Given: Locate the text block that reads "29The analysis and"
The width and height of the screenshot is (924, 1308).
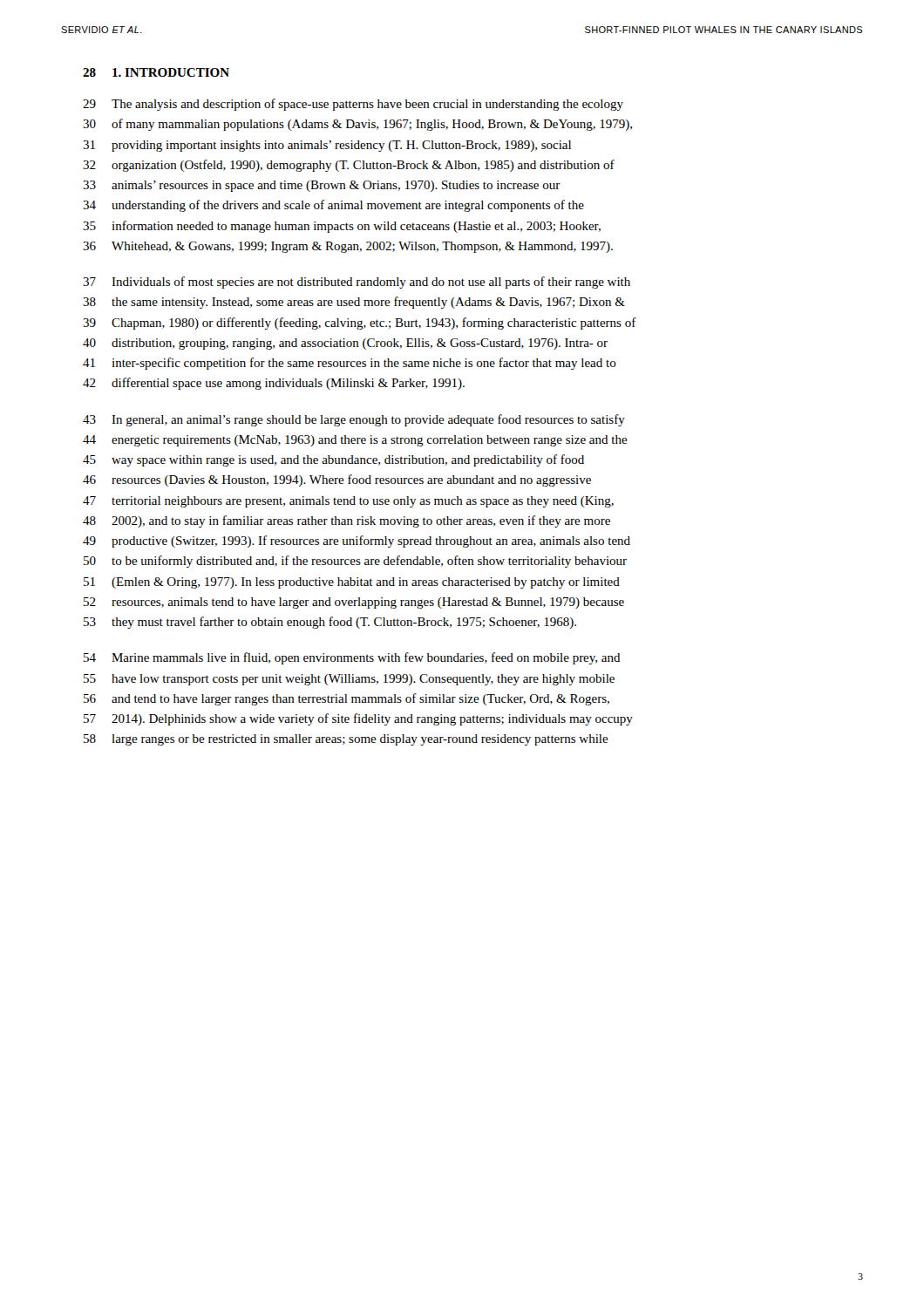Looking at the screenshot, I should tap(462, 175).
